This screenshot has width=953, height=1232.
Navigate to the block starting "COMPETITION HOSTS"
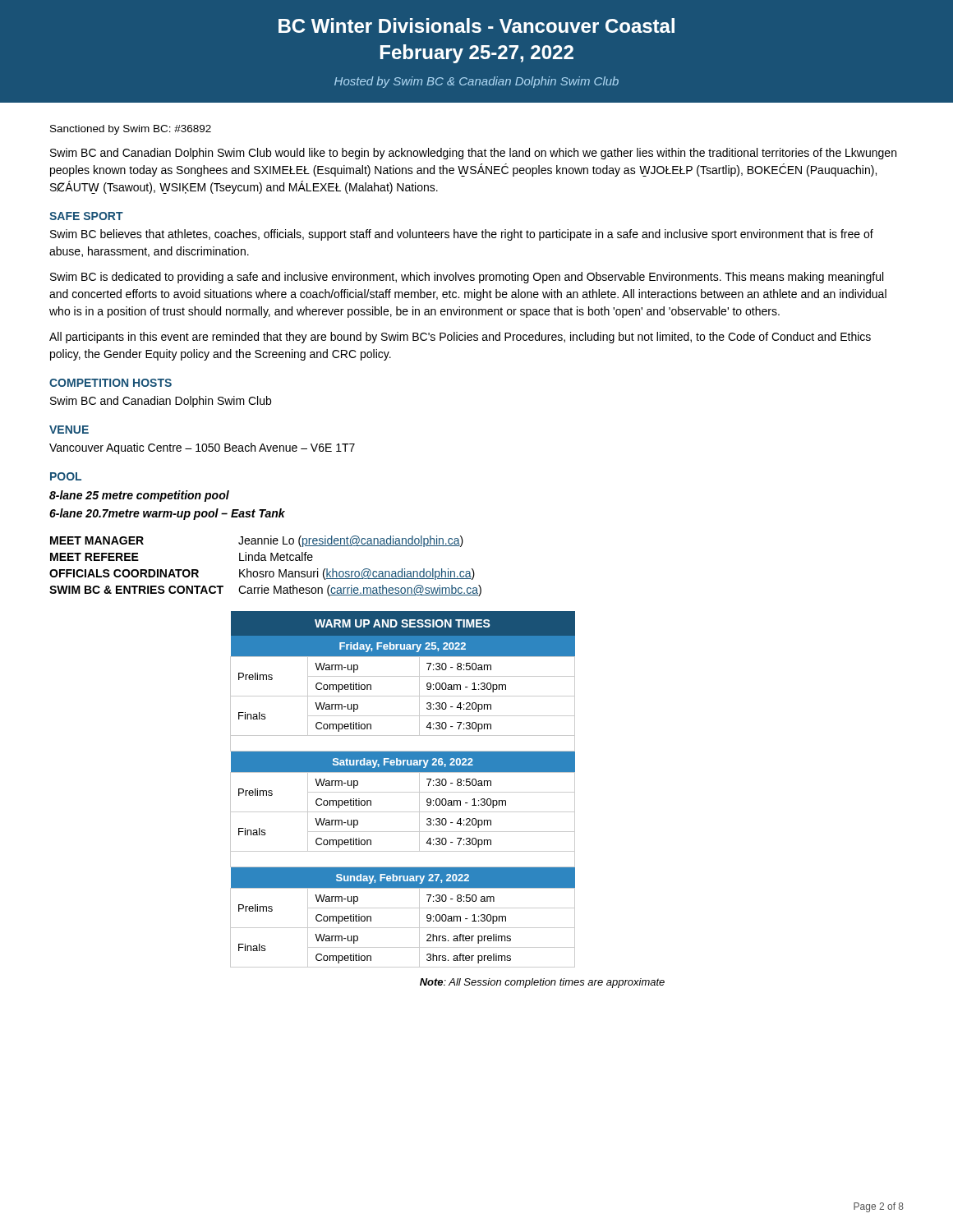pos(111,382)
